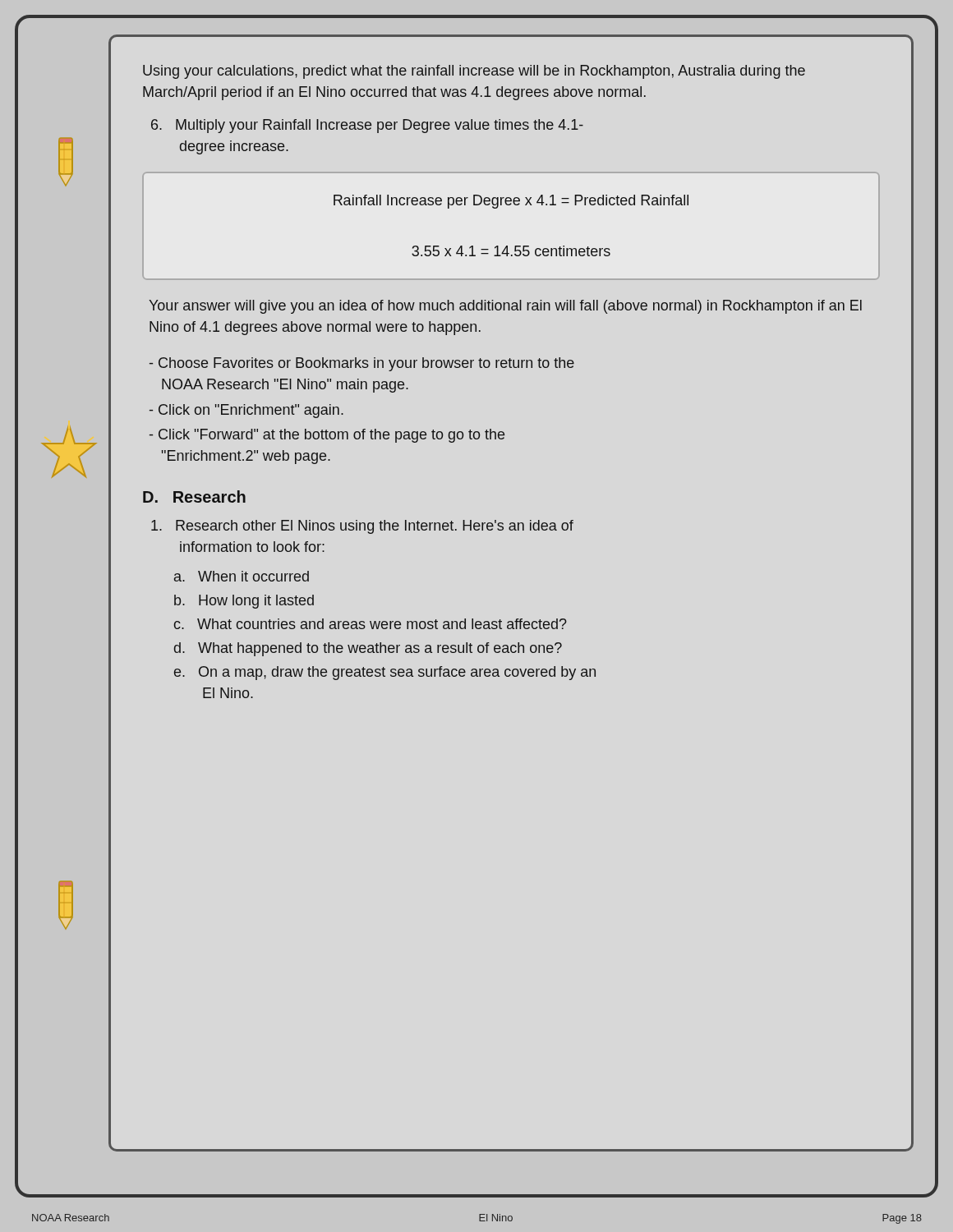Find the text block starting "Click "Forward" at the bottom of"
Viewport: 953px width, 1232px height.
pyautogui.click(x=327, y=445)
